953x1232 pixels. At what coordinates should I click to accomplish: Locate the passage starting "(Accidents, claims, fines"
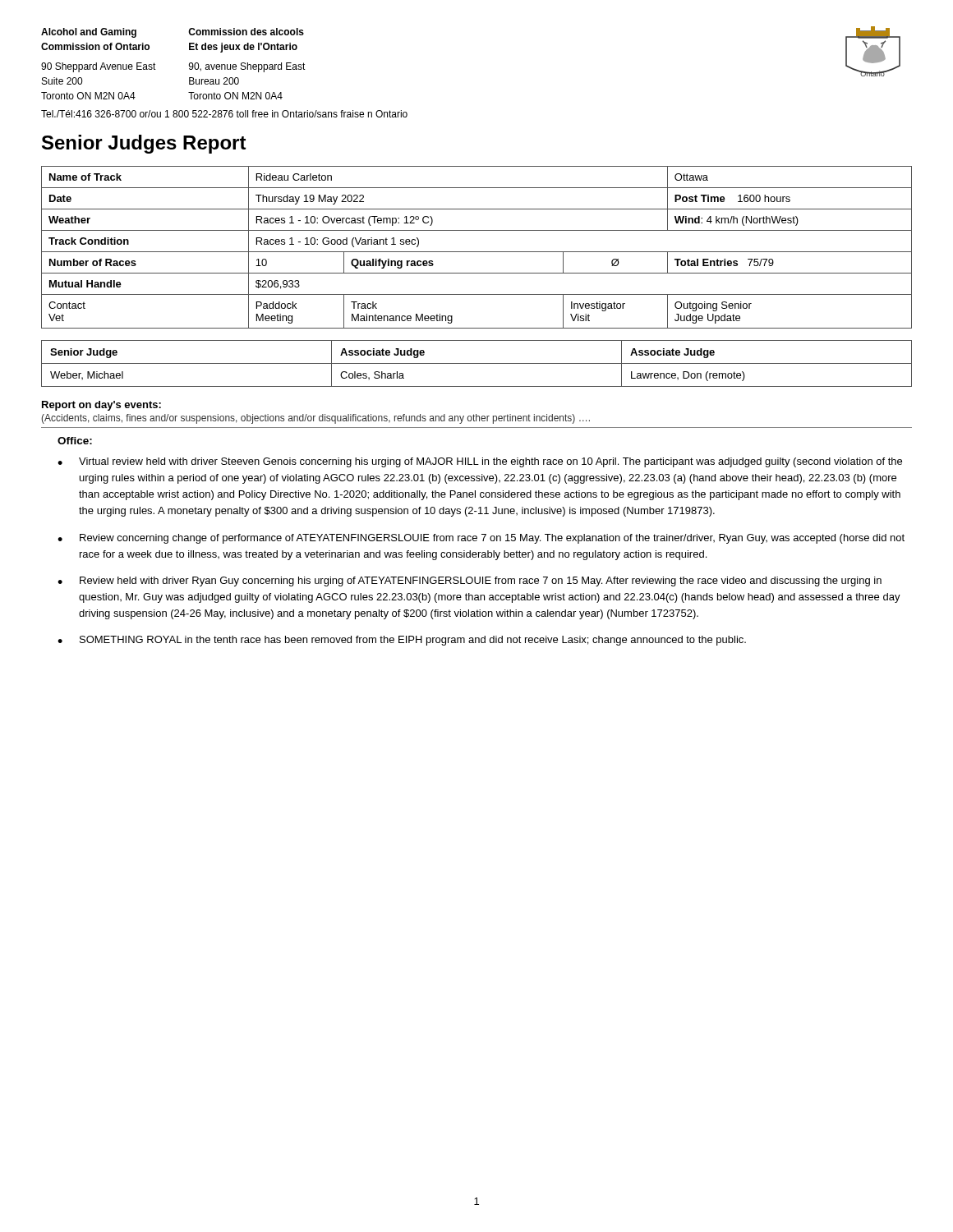pyautogui.click(x=476, y=420)
